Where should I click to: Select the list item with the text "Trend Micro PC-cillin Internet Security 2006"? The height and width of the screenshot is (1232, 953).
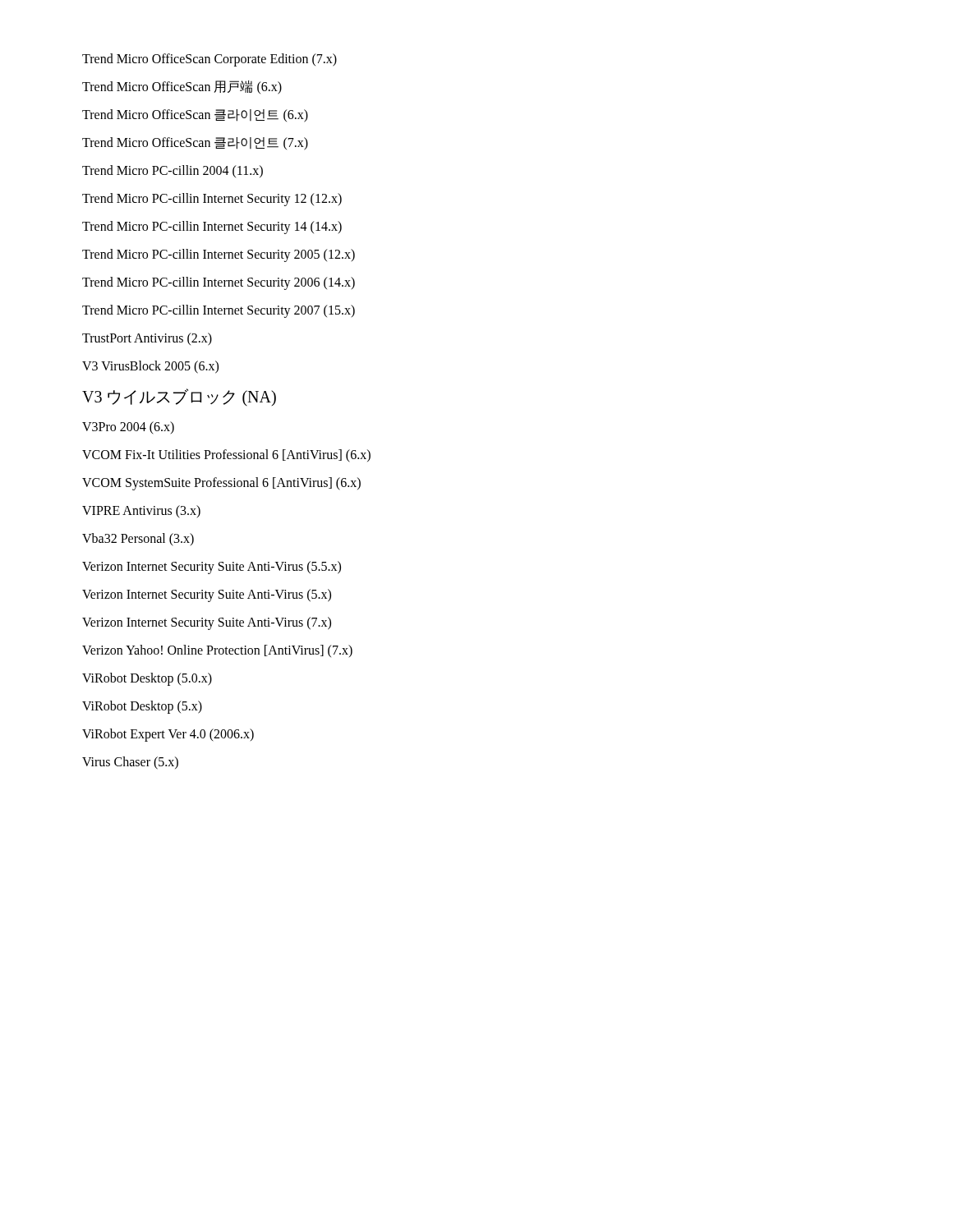click(219, 282)
